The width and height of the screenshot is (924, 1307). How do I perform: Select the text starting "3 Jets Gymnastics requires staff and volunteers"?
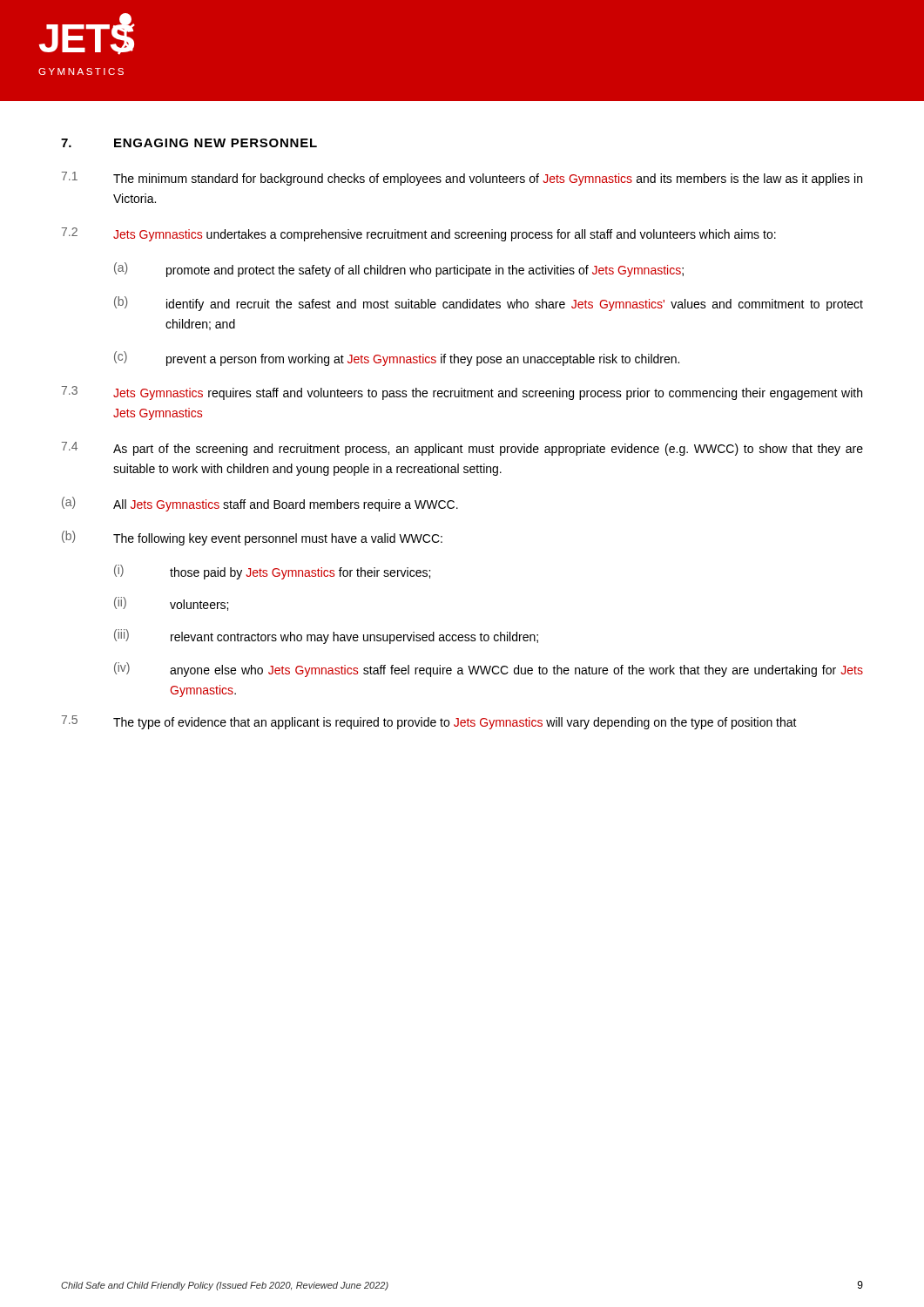(x=462, y=403)
